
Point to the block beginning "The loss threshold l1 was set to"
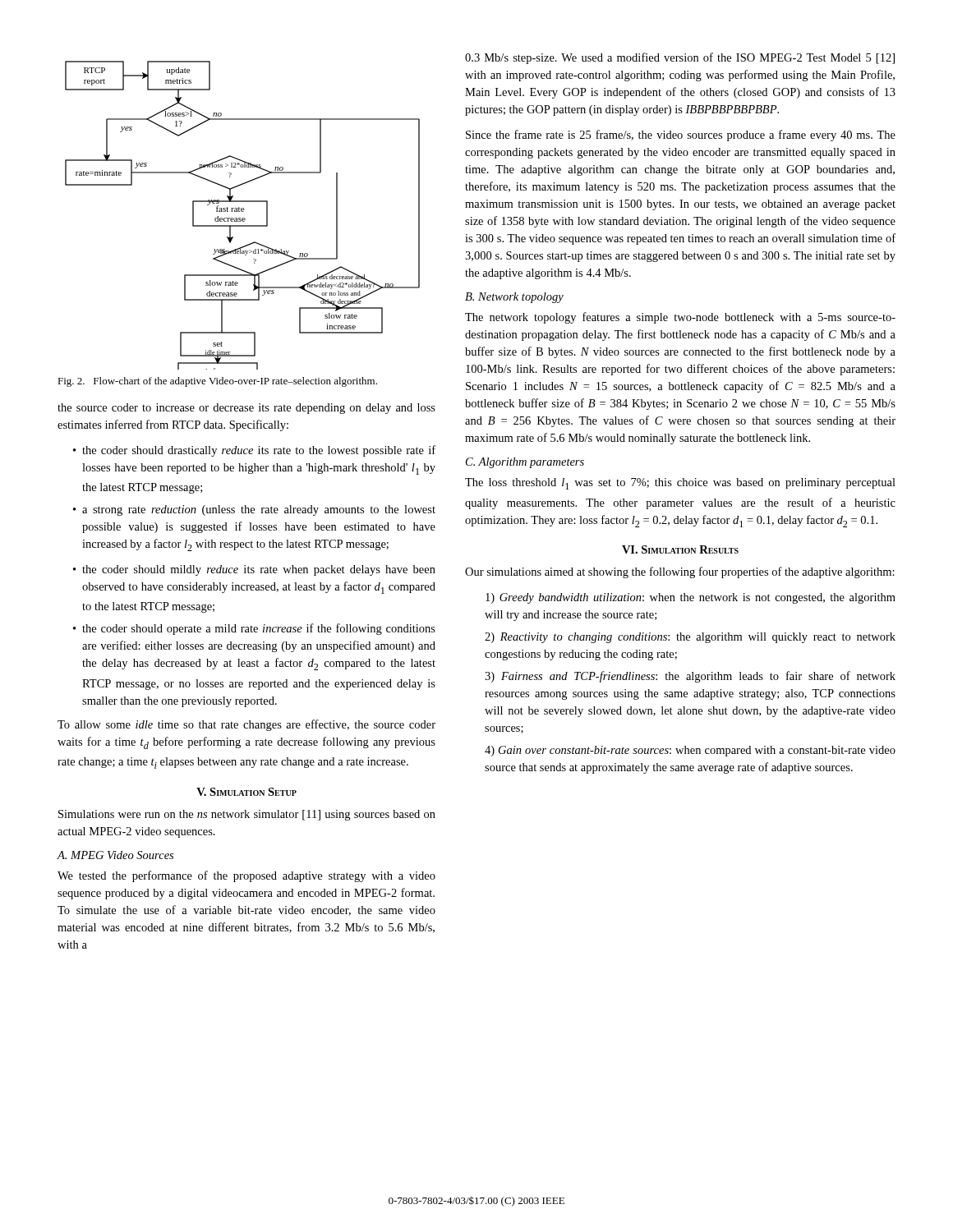click(x=680, y=503)
